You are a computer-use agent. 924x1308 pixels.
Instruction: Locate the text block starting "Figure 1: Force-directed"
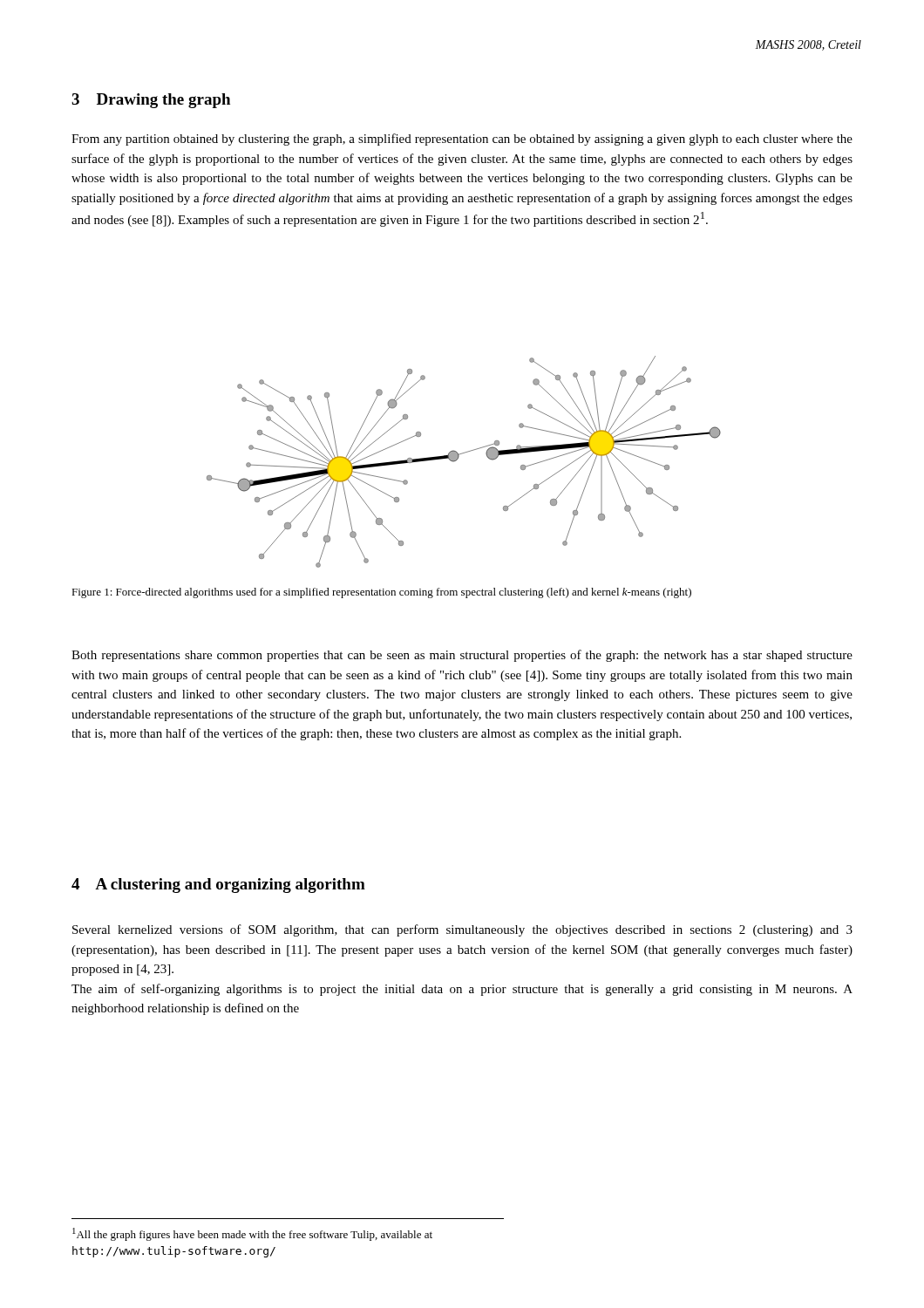[x=382, y=592]
